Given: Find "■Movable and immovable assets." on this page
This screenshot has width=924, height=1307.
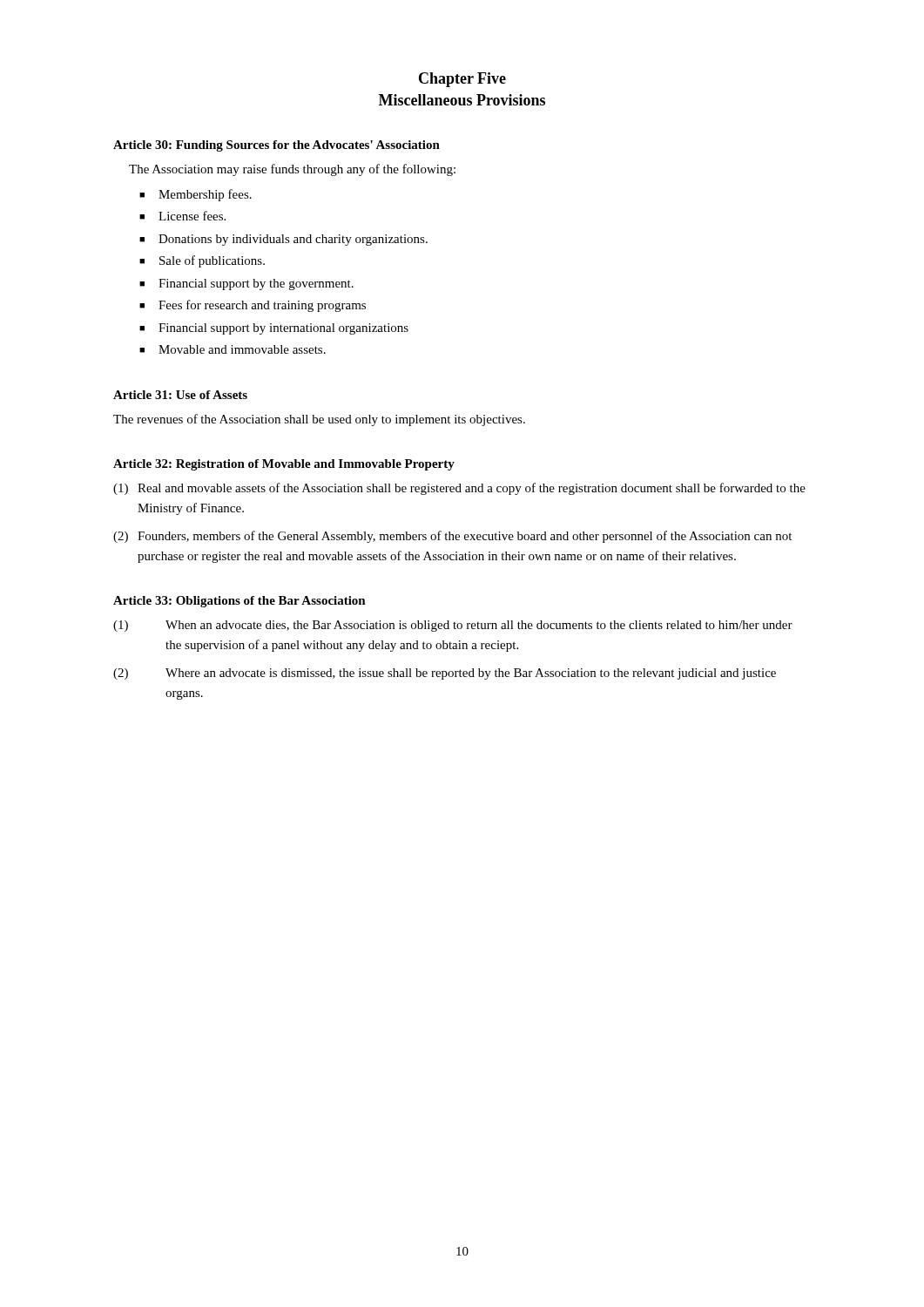Looking at the screenshot, I should (233, 350).
